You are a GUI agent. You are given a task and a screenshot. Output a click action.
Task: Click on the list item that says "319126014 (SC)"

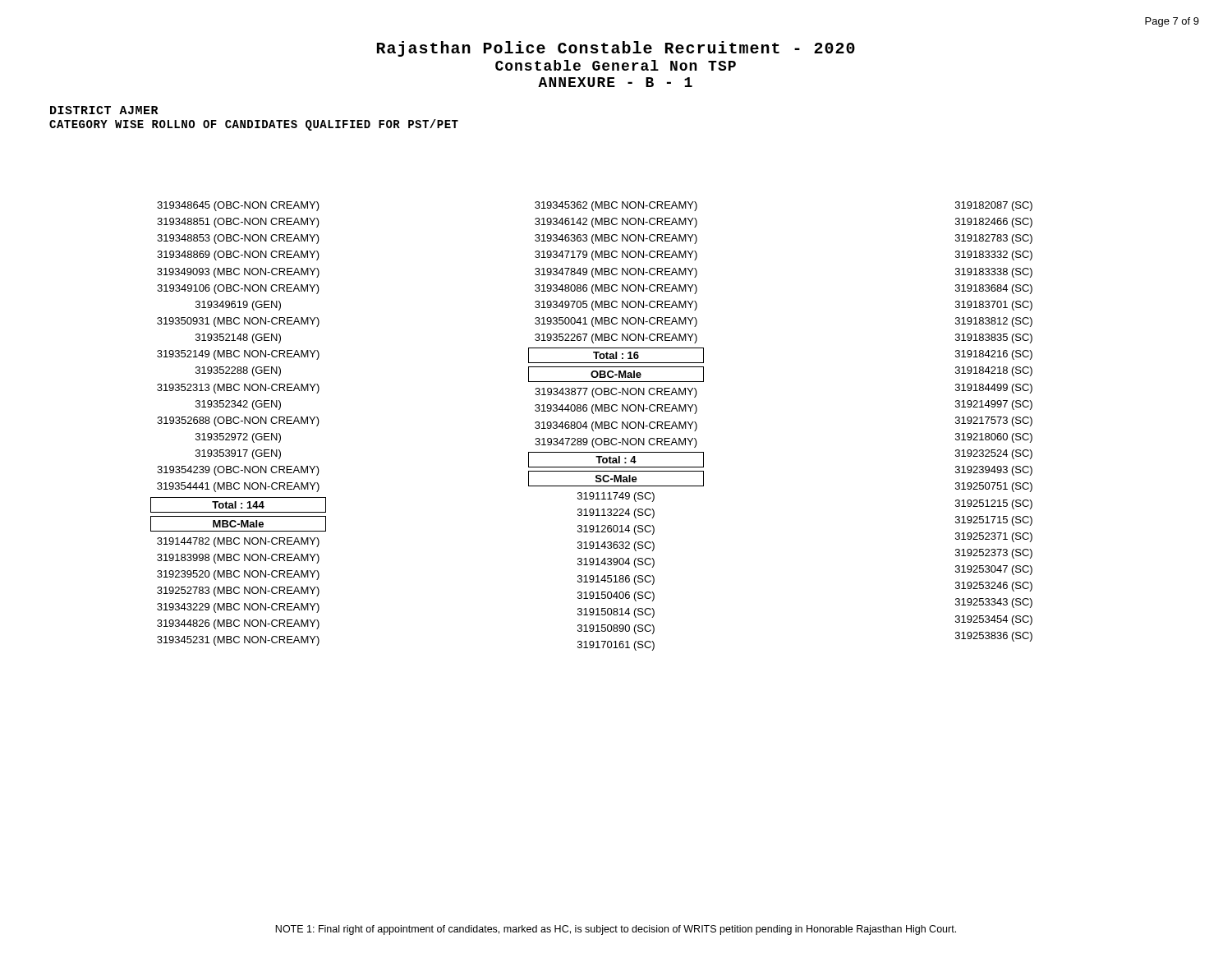[x=616, y=529]
